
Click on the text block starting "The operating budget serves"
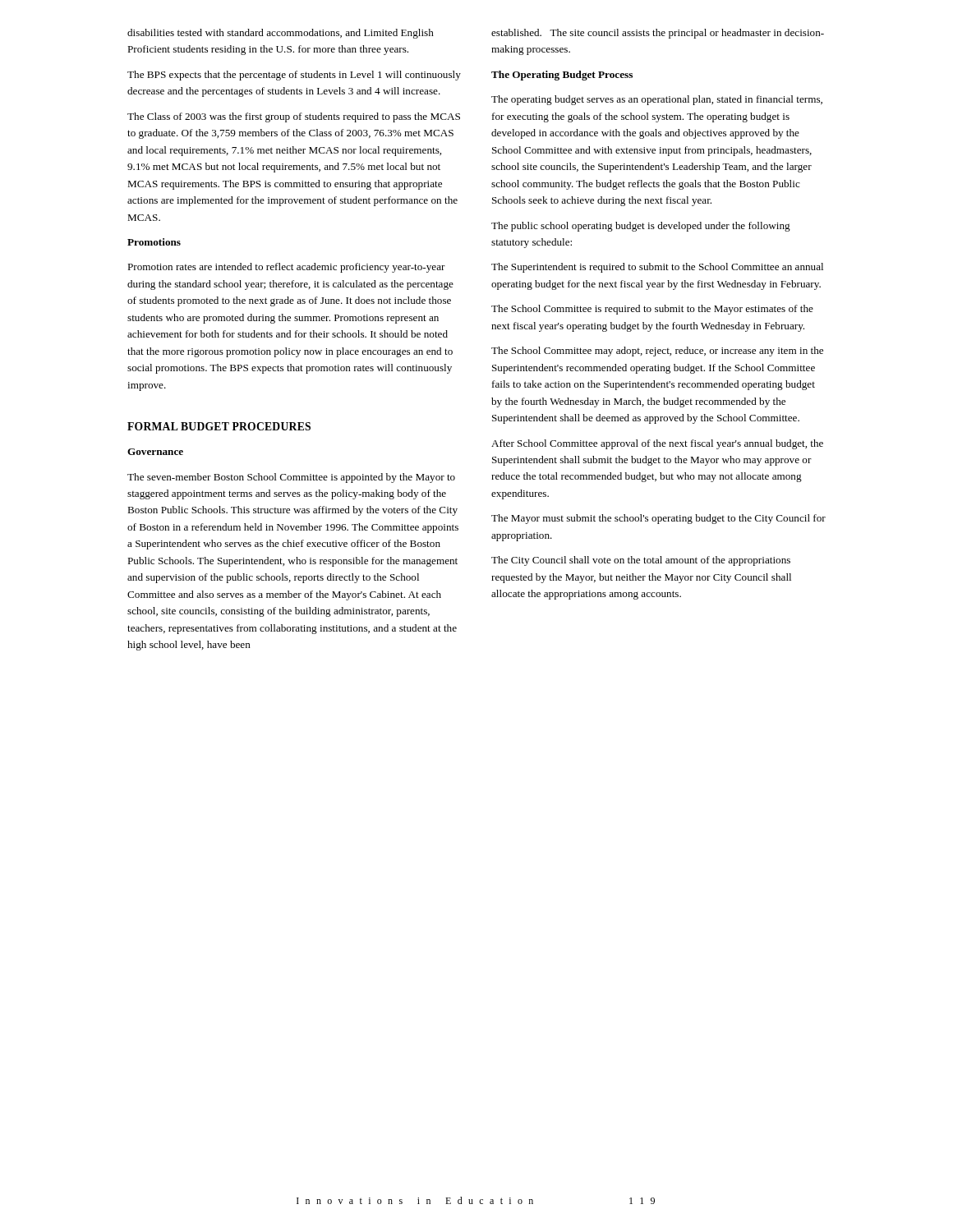click(658, 150)
